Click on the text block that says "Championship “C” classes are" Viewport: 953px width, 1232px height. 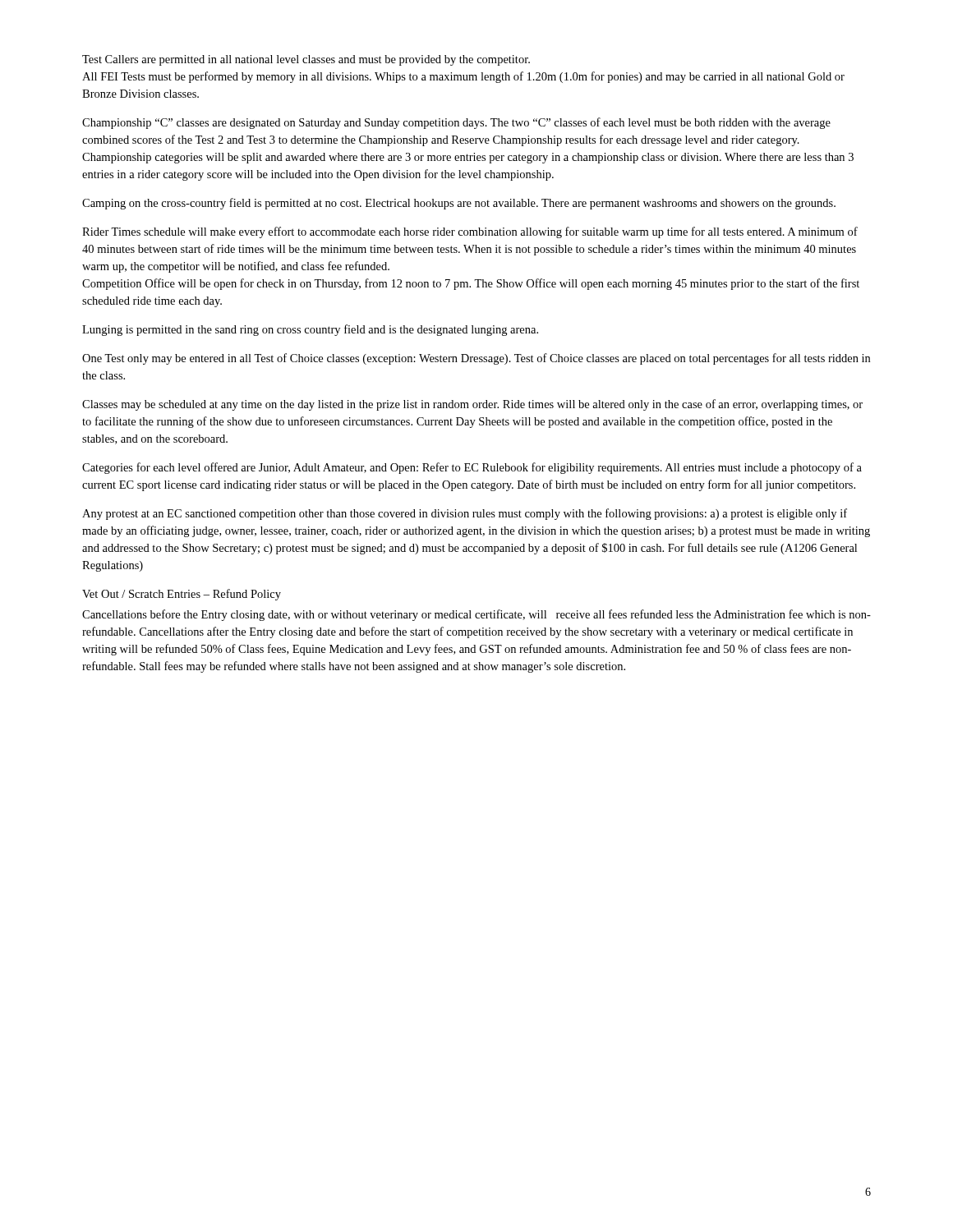pyautogui.click(x=468, y=148)
